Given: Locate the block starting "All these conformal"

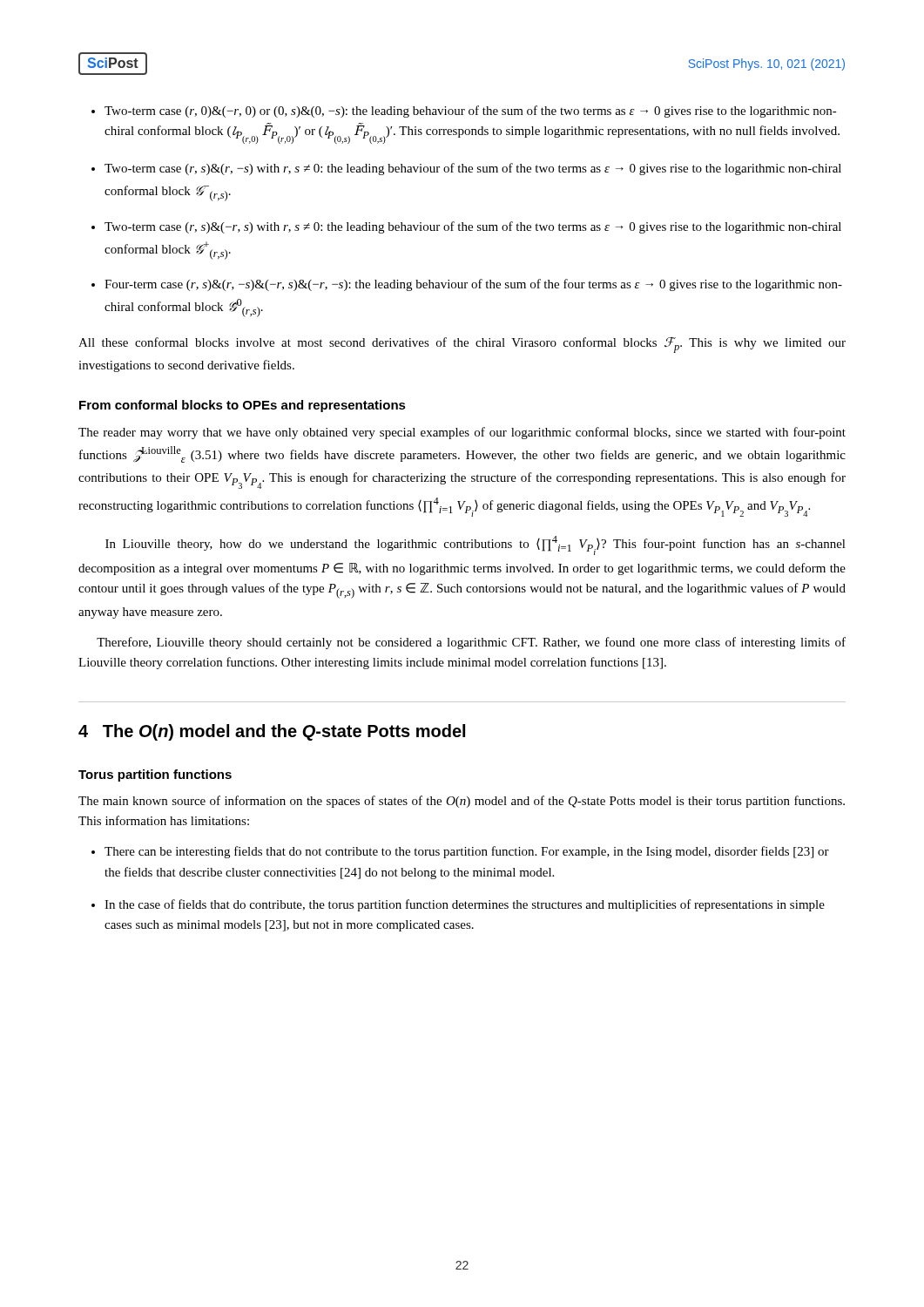Looking at the screenshot, I should point(462,354).
